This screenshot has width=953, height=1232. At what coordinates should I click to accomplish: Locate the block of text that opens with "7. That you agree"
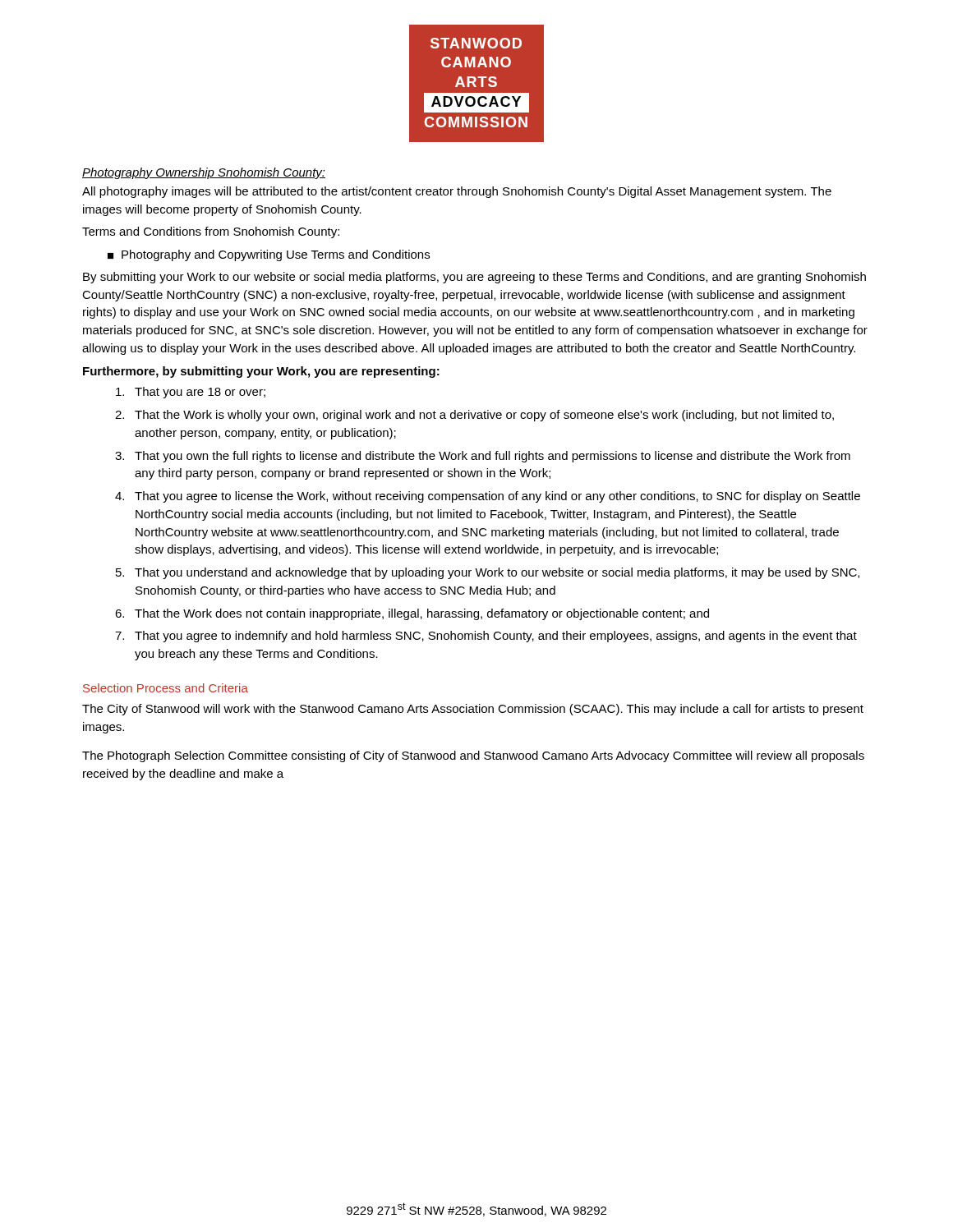pos(493,645)
